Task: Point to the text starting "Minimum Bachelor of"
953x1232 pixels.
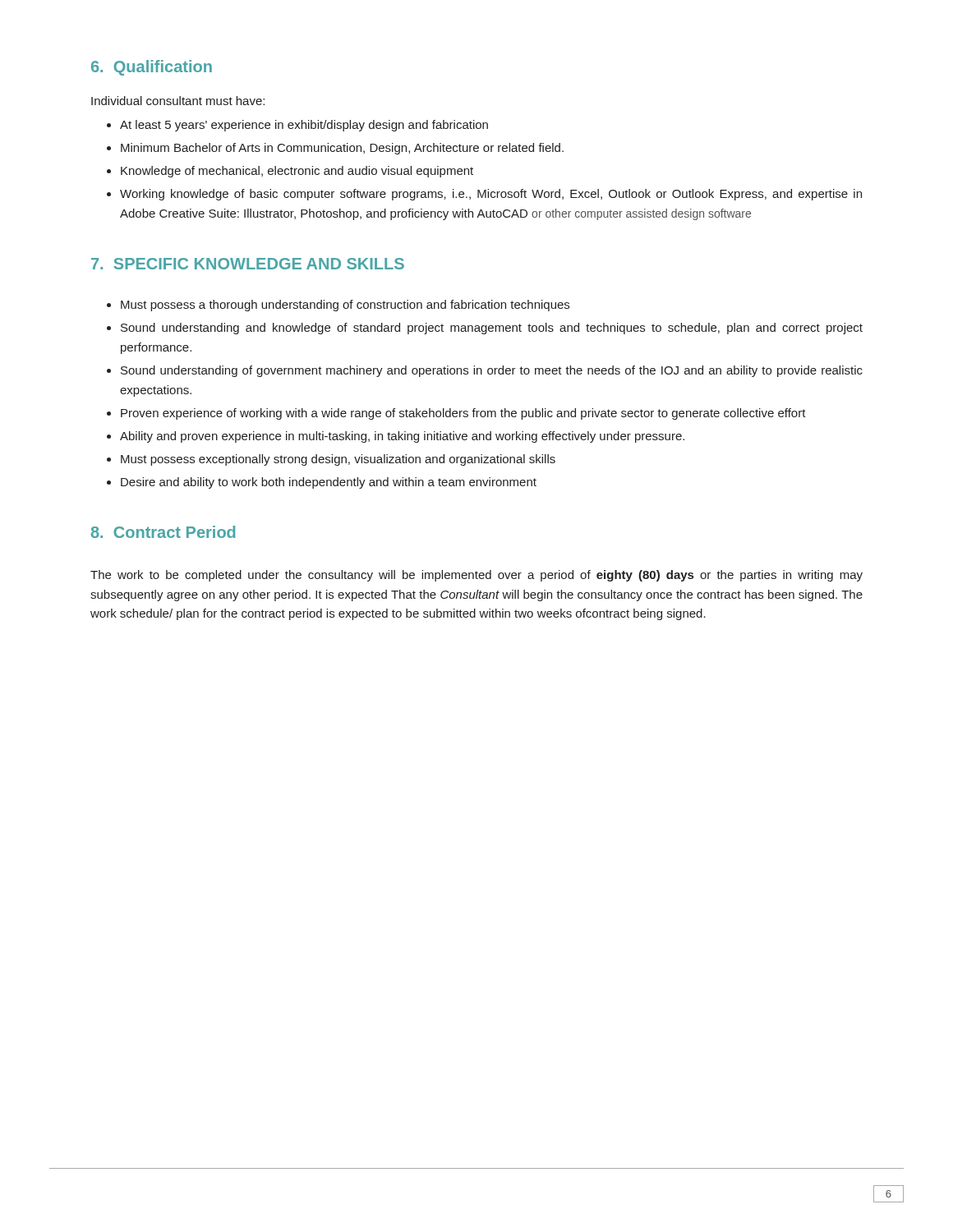Action: pyautogui.click(x=342, y=148)
